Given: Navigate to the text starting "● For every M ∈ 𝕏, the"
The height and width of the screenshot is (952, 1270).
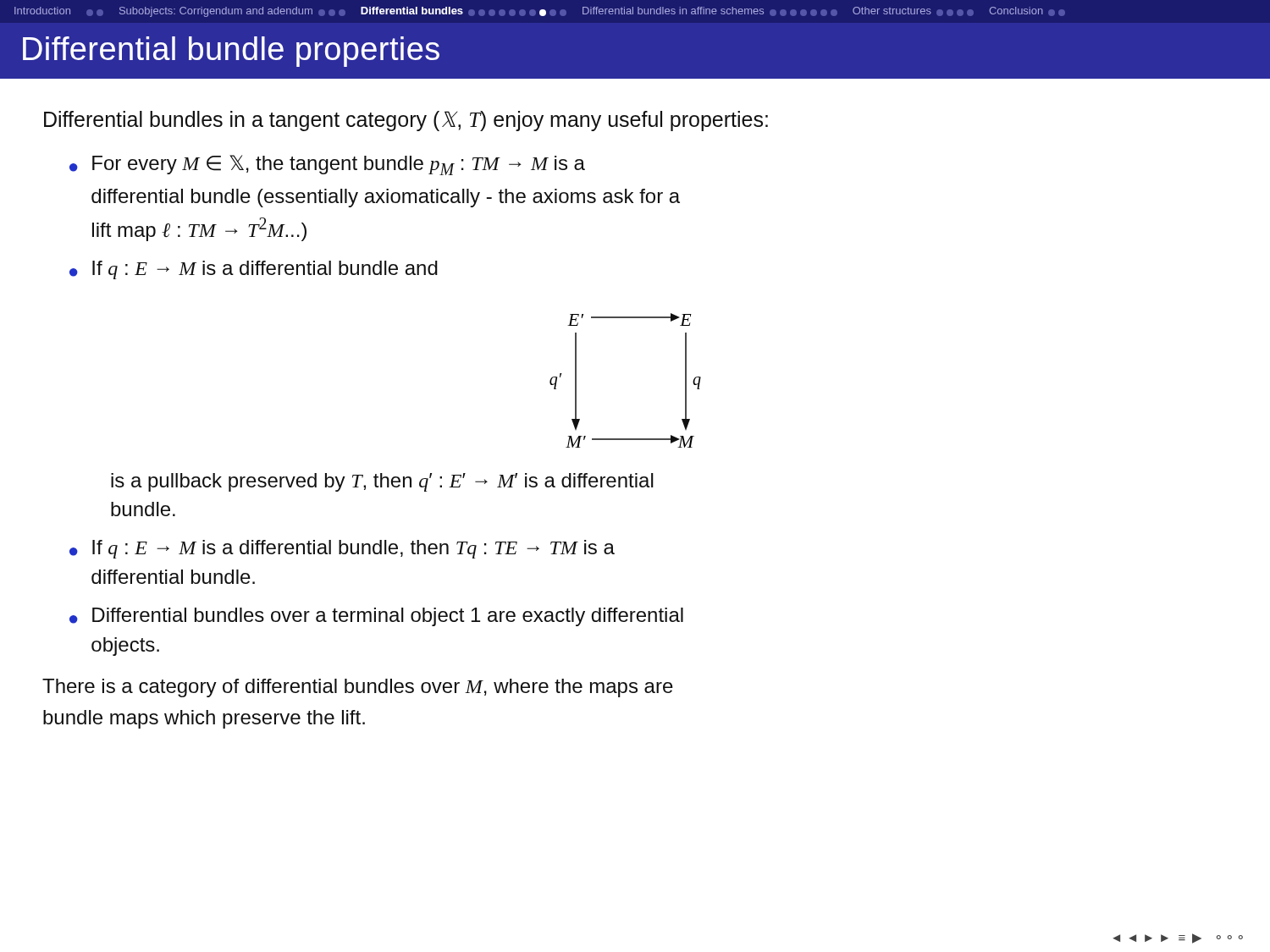Looking at the screenshot, I should pyautogui.click(x=374, y=197).
